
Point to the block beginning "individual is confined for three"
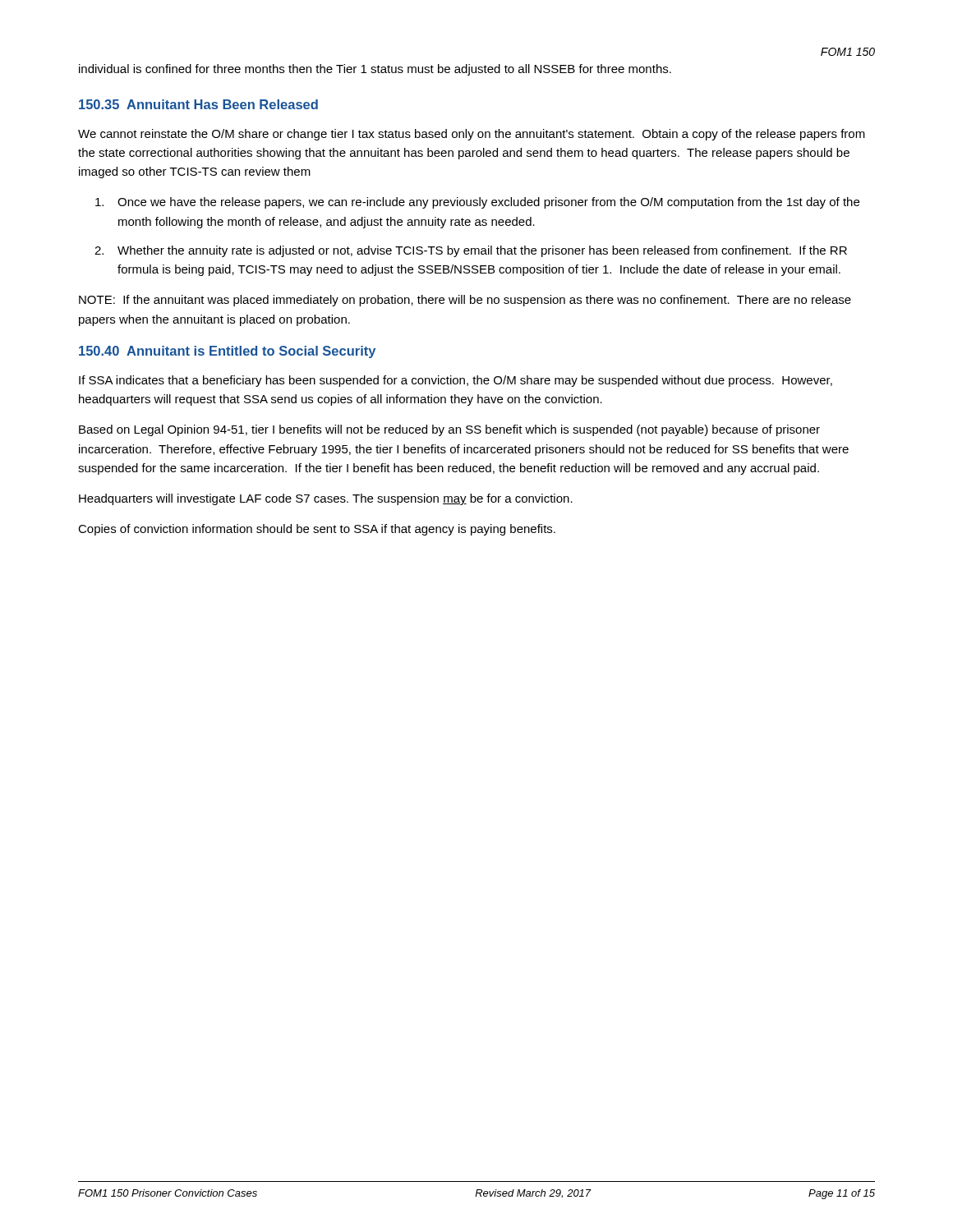click(x=375, y=69)
